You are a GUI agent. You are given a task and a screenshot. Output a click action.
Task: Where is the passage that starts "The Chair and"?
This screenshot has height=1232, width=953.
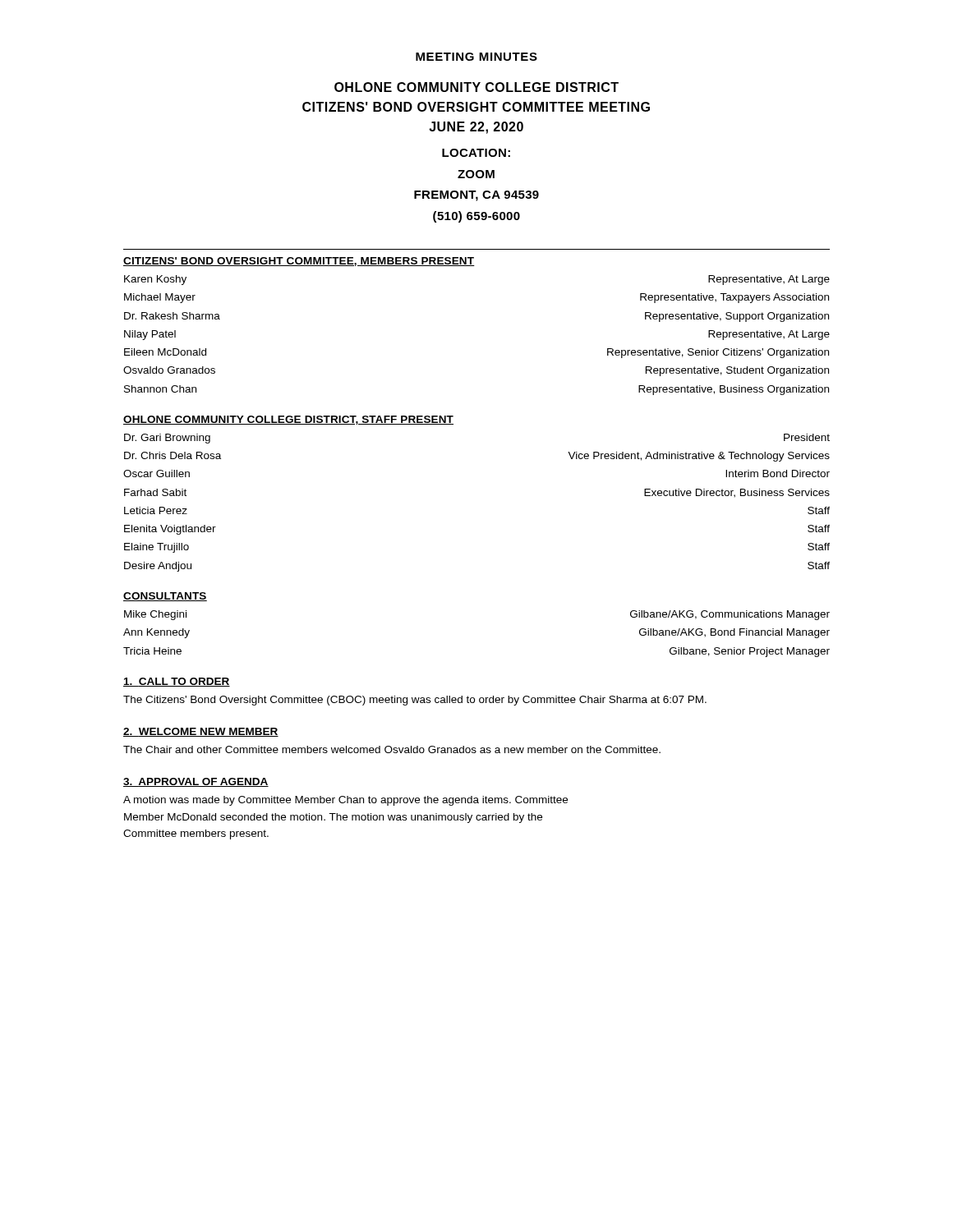[392, 749]
